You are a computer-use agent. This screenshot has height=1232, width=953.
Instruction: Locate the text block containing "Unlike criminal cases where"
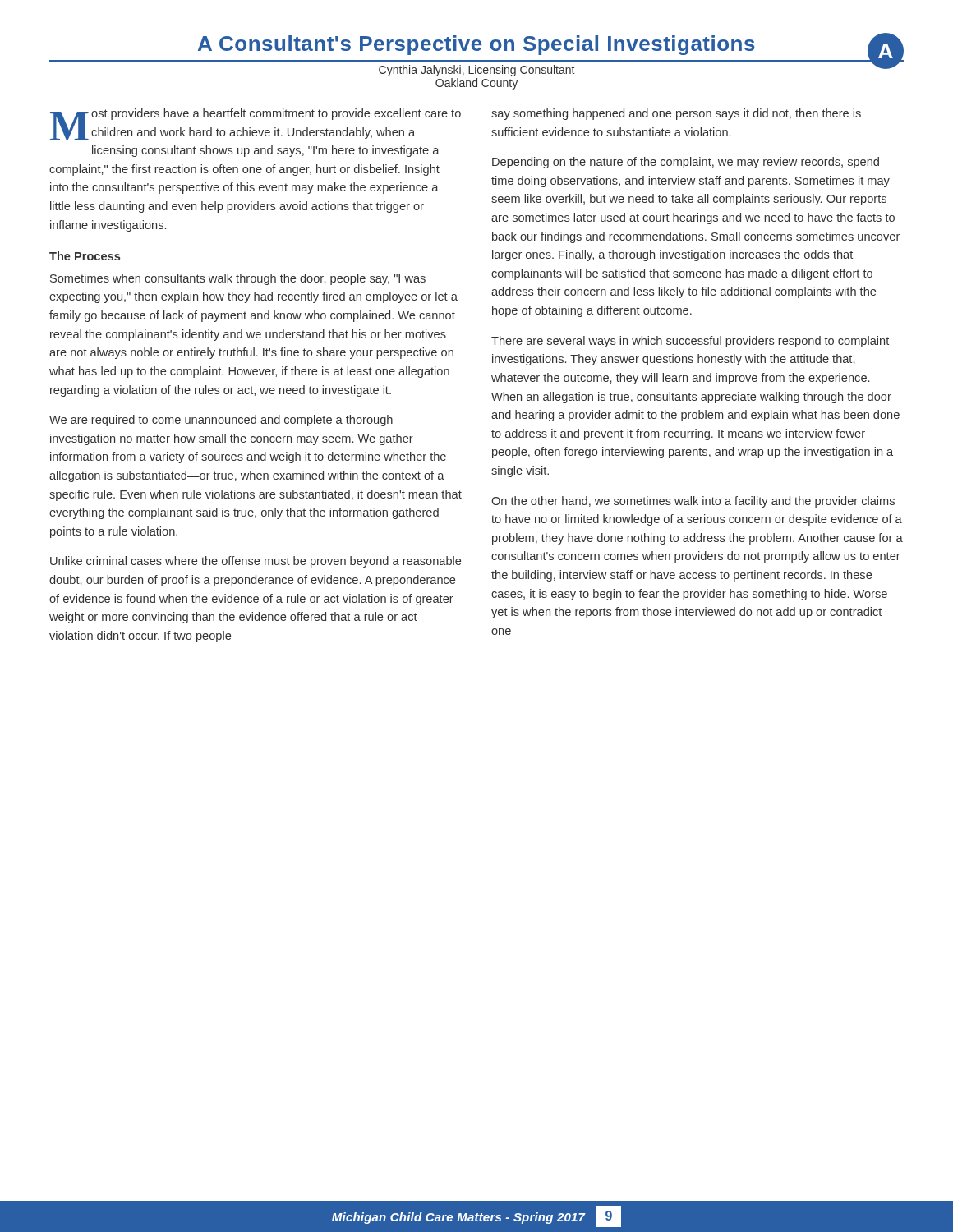(255, 598)
